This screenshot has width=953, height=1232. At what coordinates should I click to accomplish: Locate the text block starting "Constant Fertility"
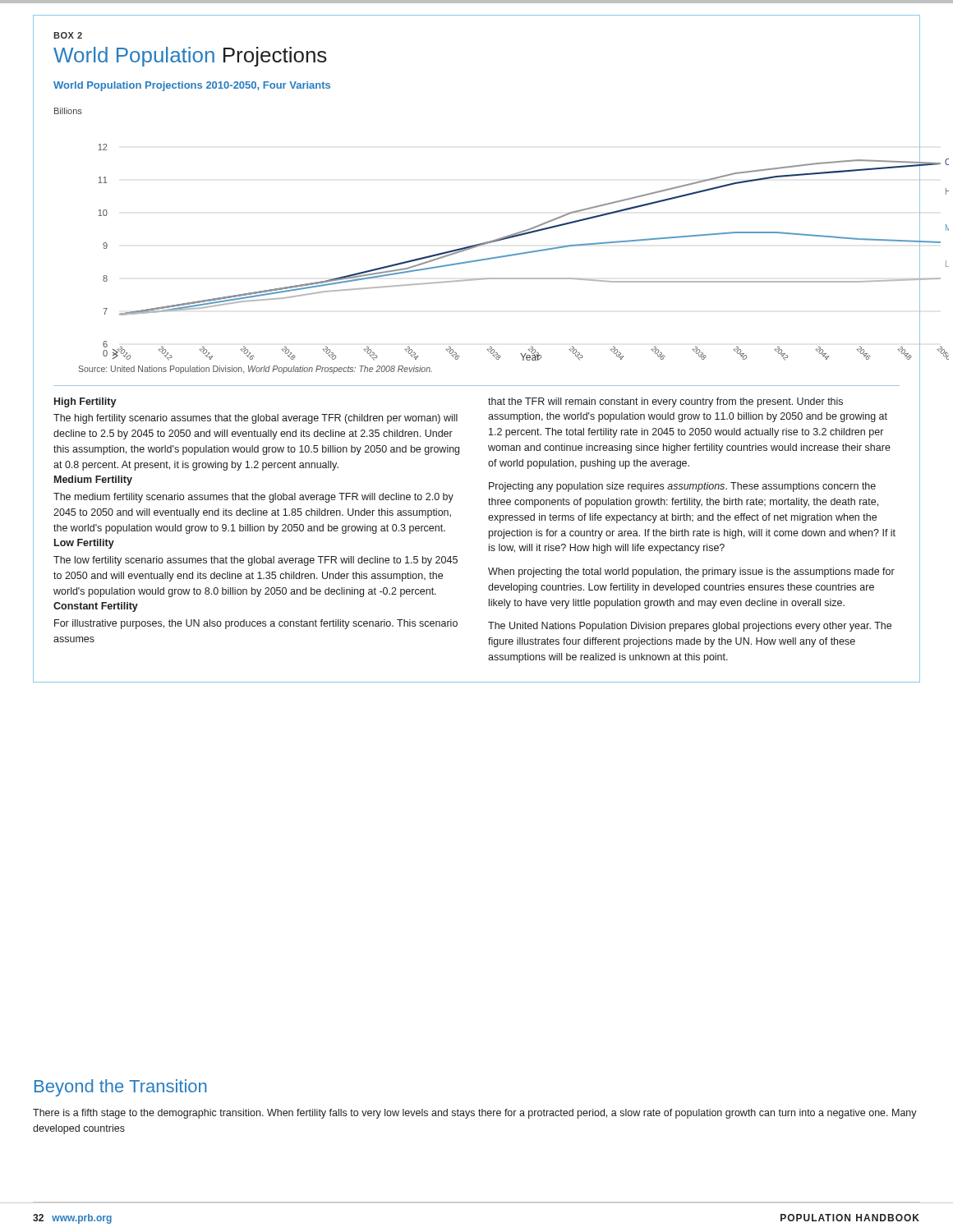[x=259, y=607]
